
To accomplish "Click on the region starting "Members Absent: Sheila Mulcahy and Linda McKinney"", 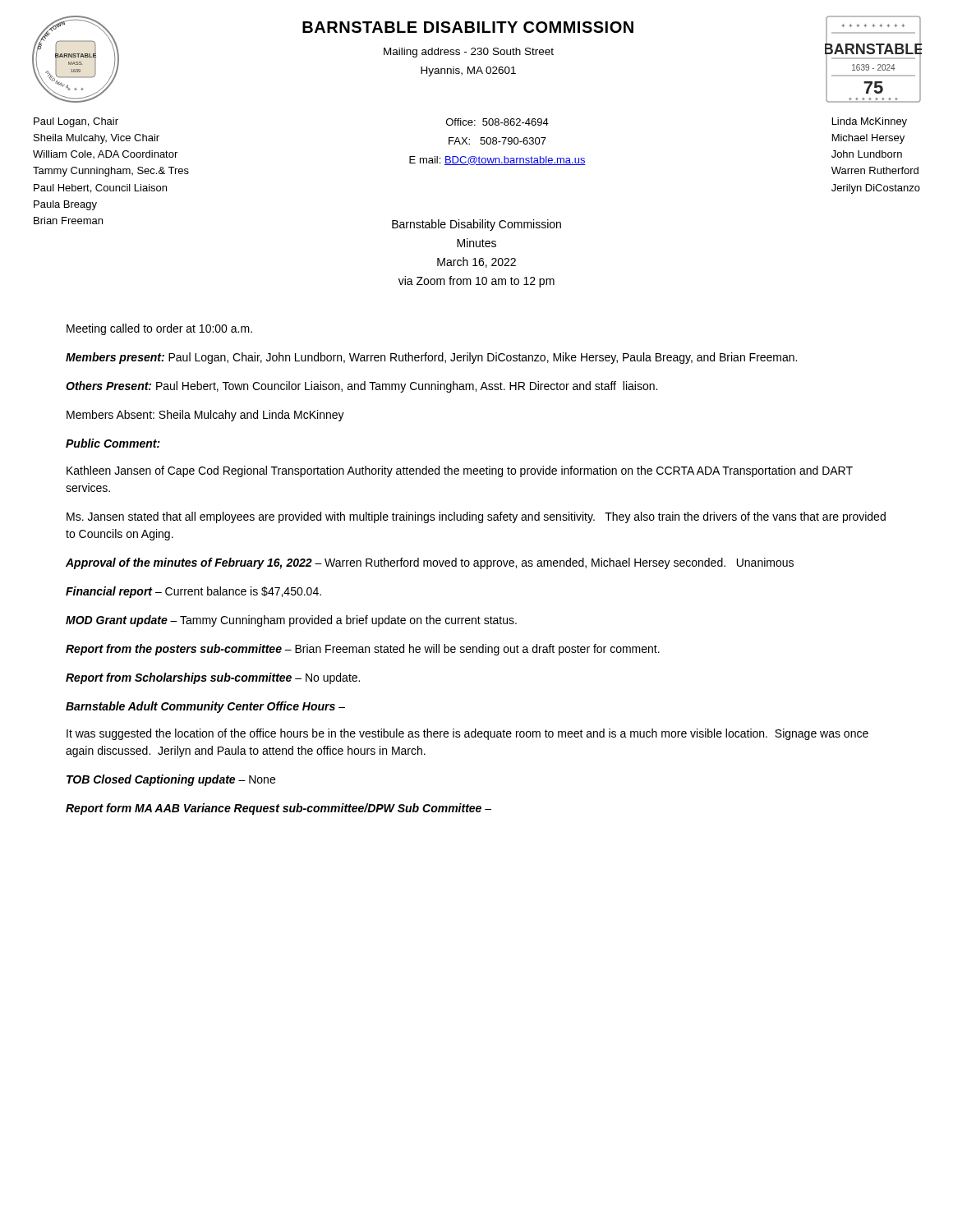I will 205,415.
